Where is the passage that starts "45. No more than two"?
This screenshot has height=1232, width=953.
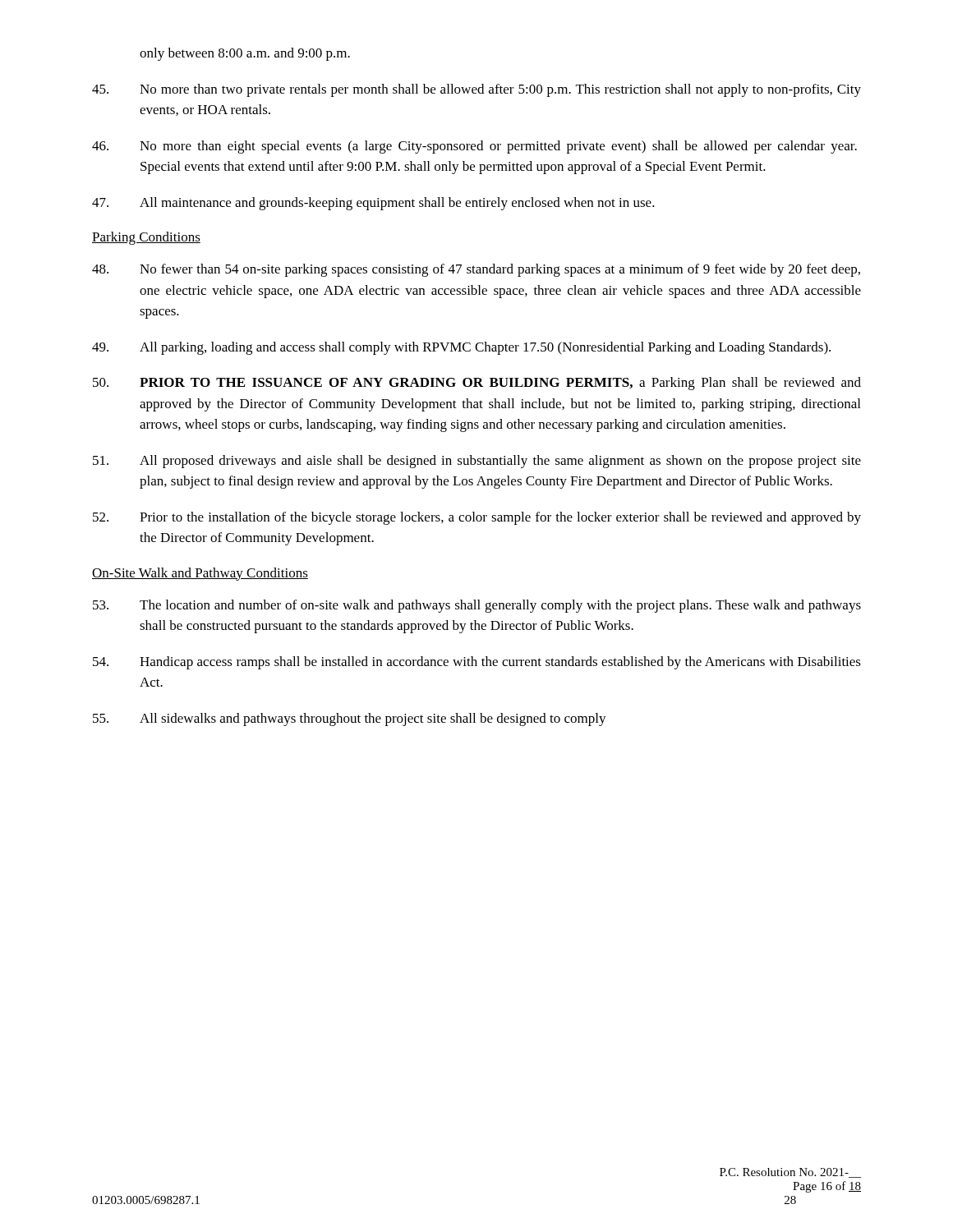476,99
